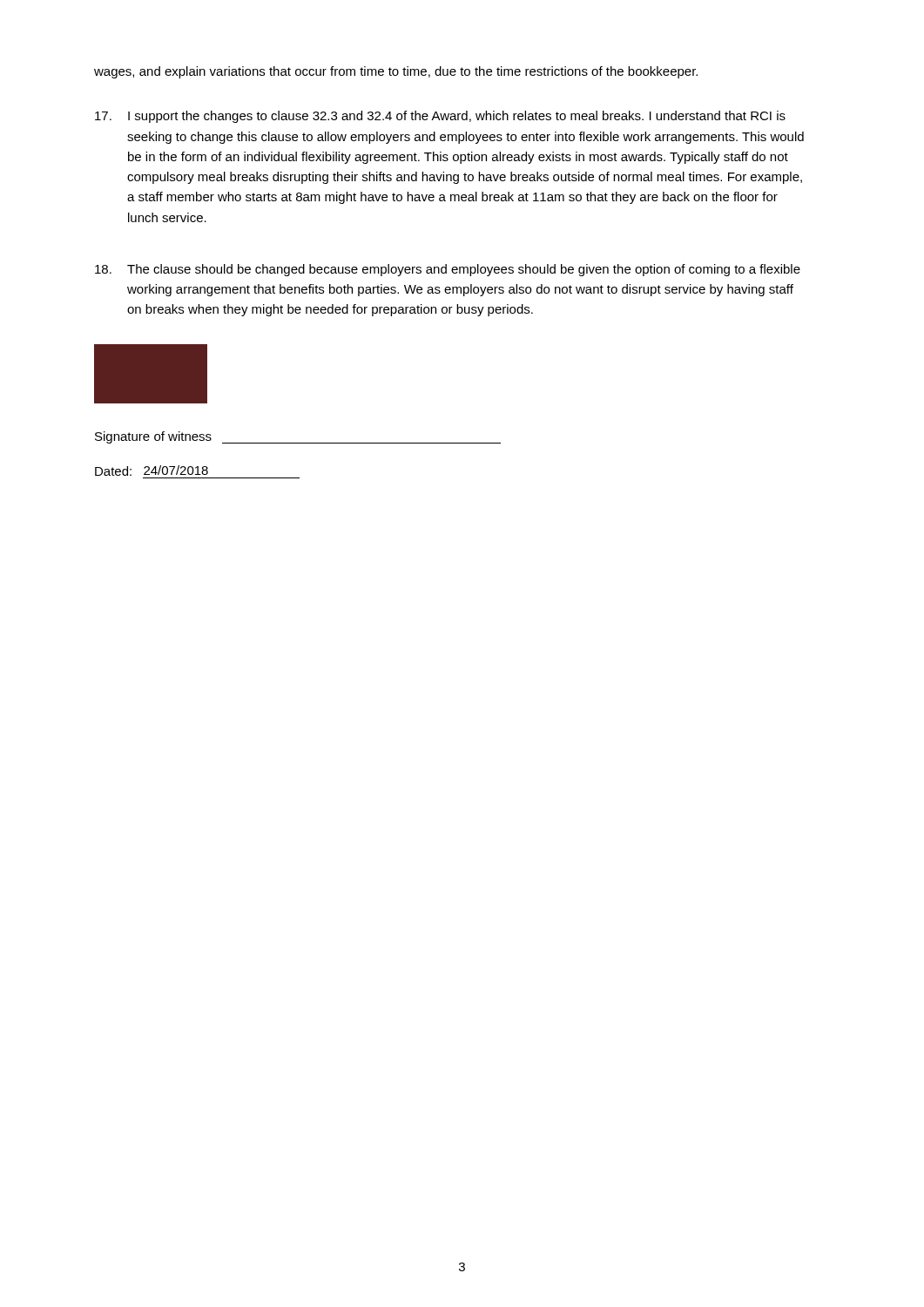Point to the region starting "17. I support the changes to clause 32.3"
Viewport: 924px width, 1307px height.
pos(451,166)
